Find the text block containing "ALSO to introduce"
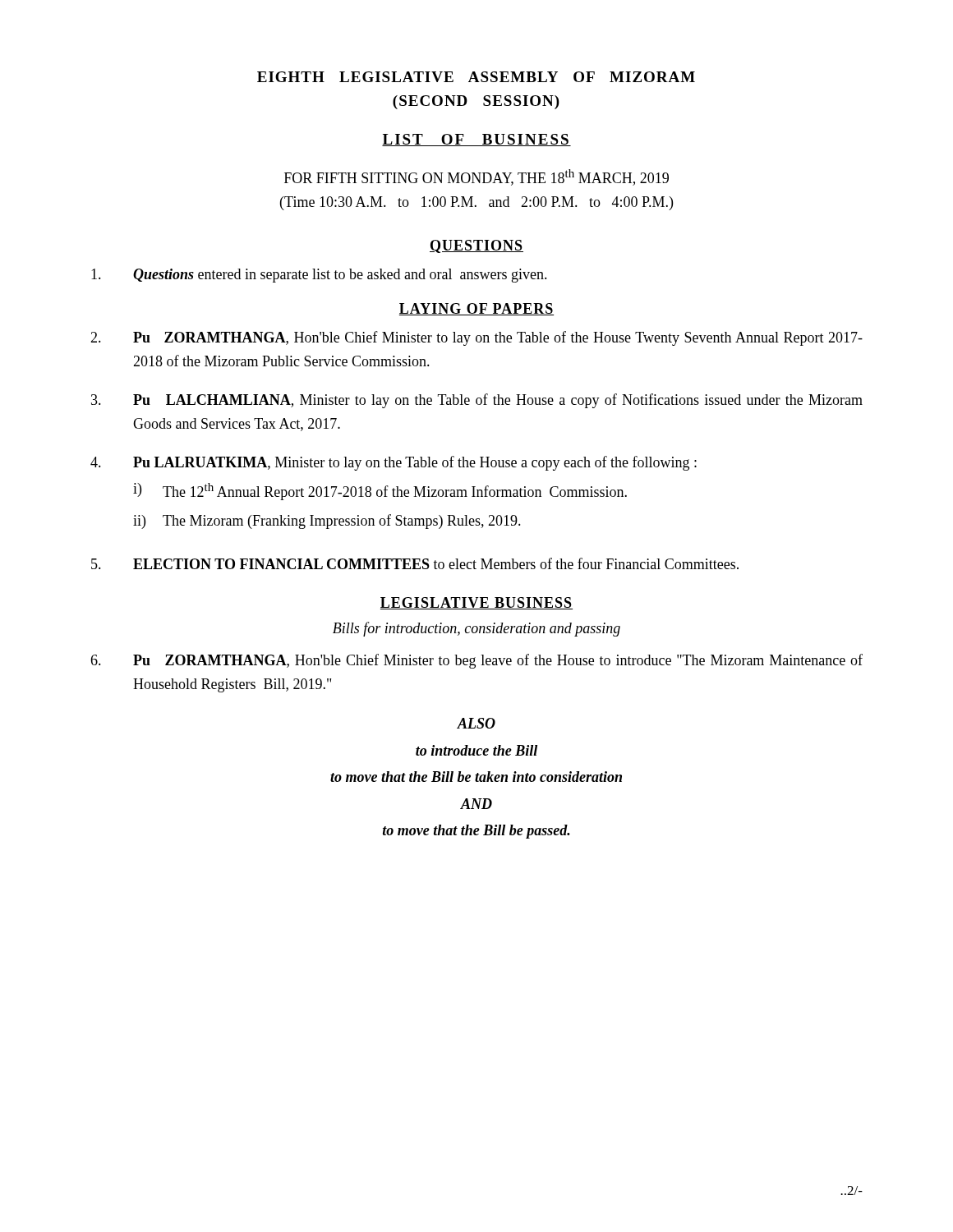This screenshot has height=1232, width=953. tap(476, 777)
